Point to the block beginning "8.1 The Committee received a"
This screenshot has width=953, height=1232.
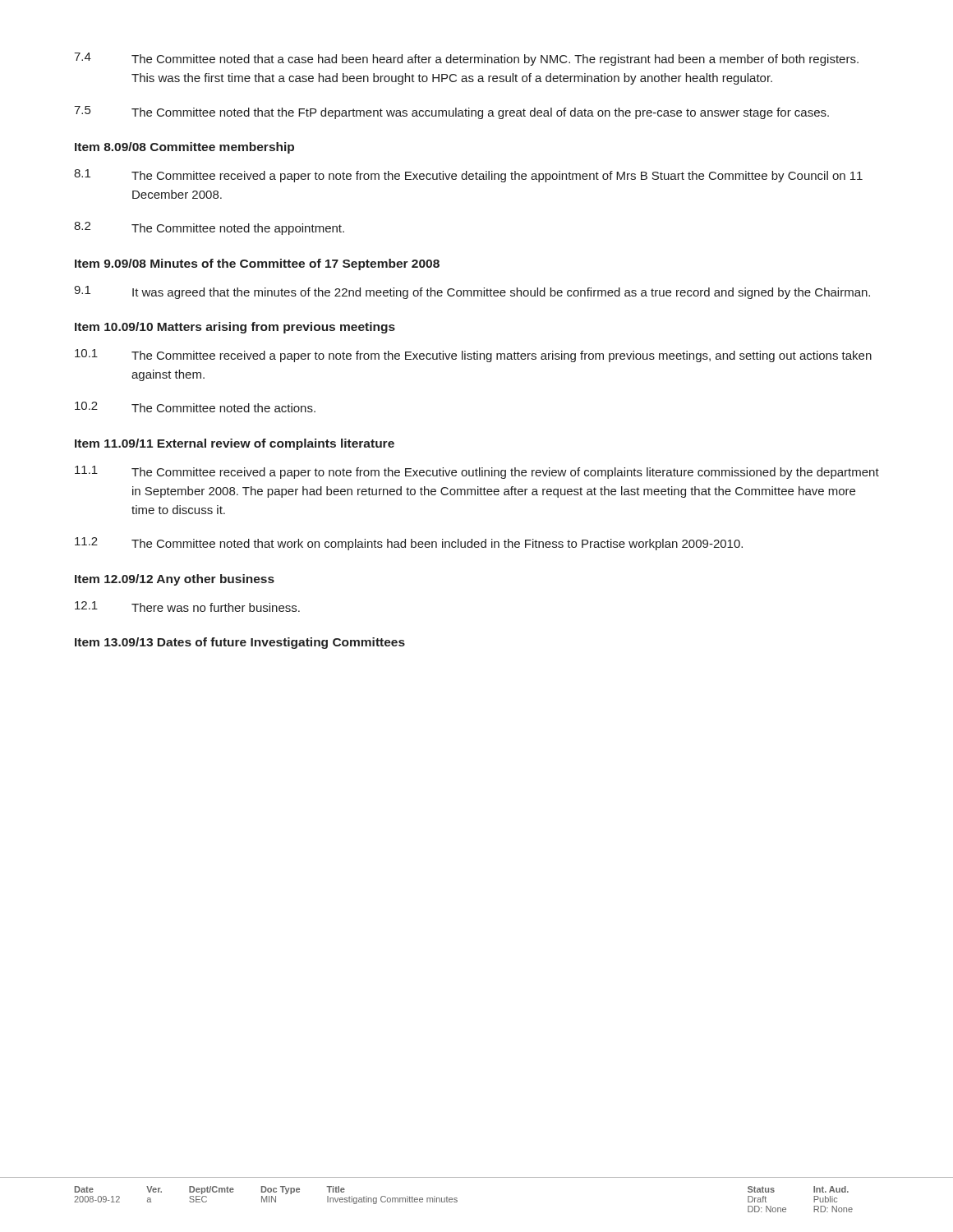click(x=476, y=185)
